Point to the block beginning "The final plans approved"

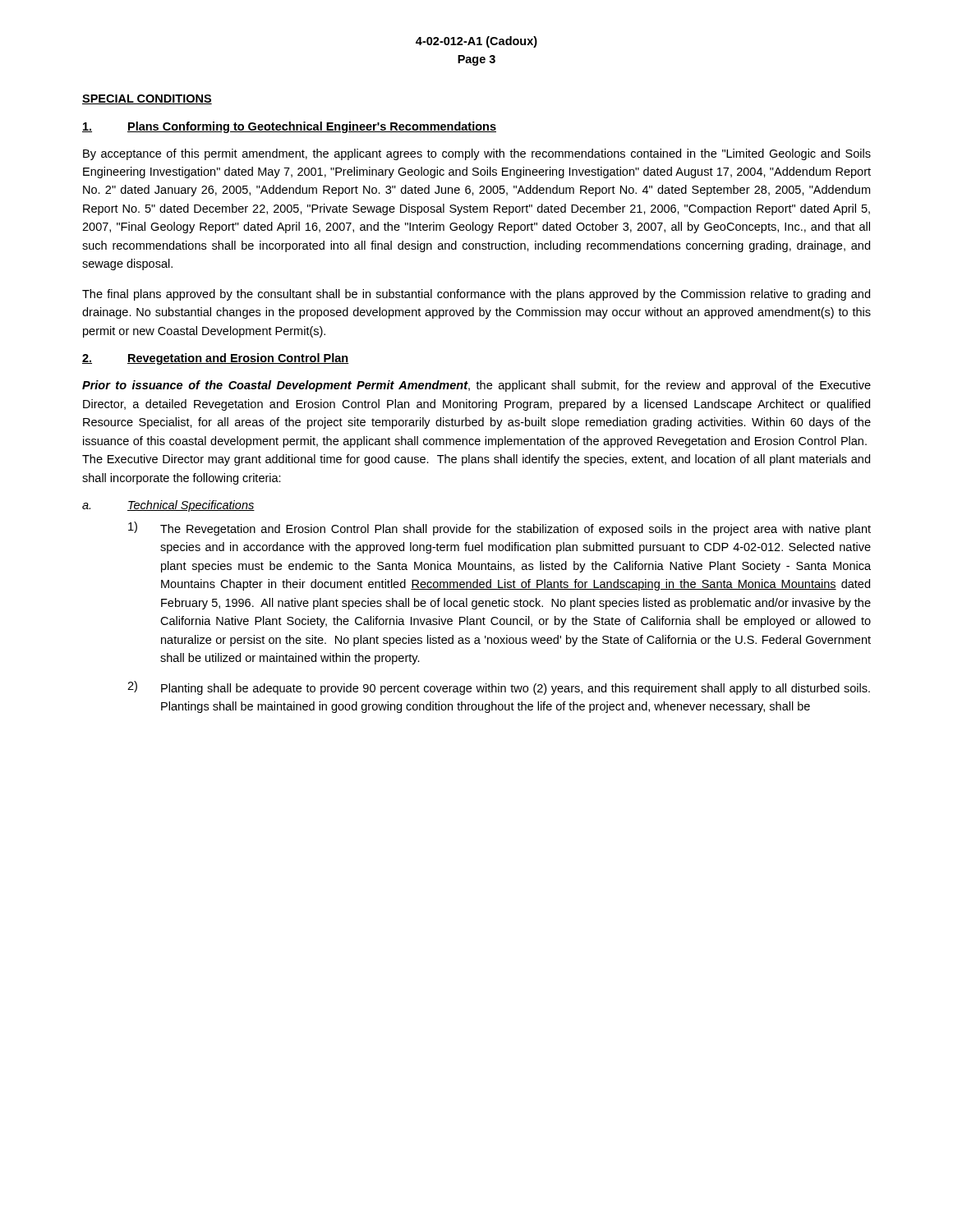click(476, 312)
